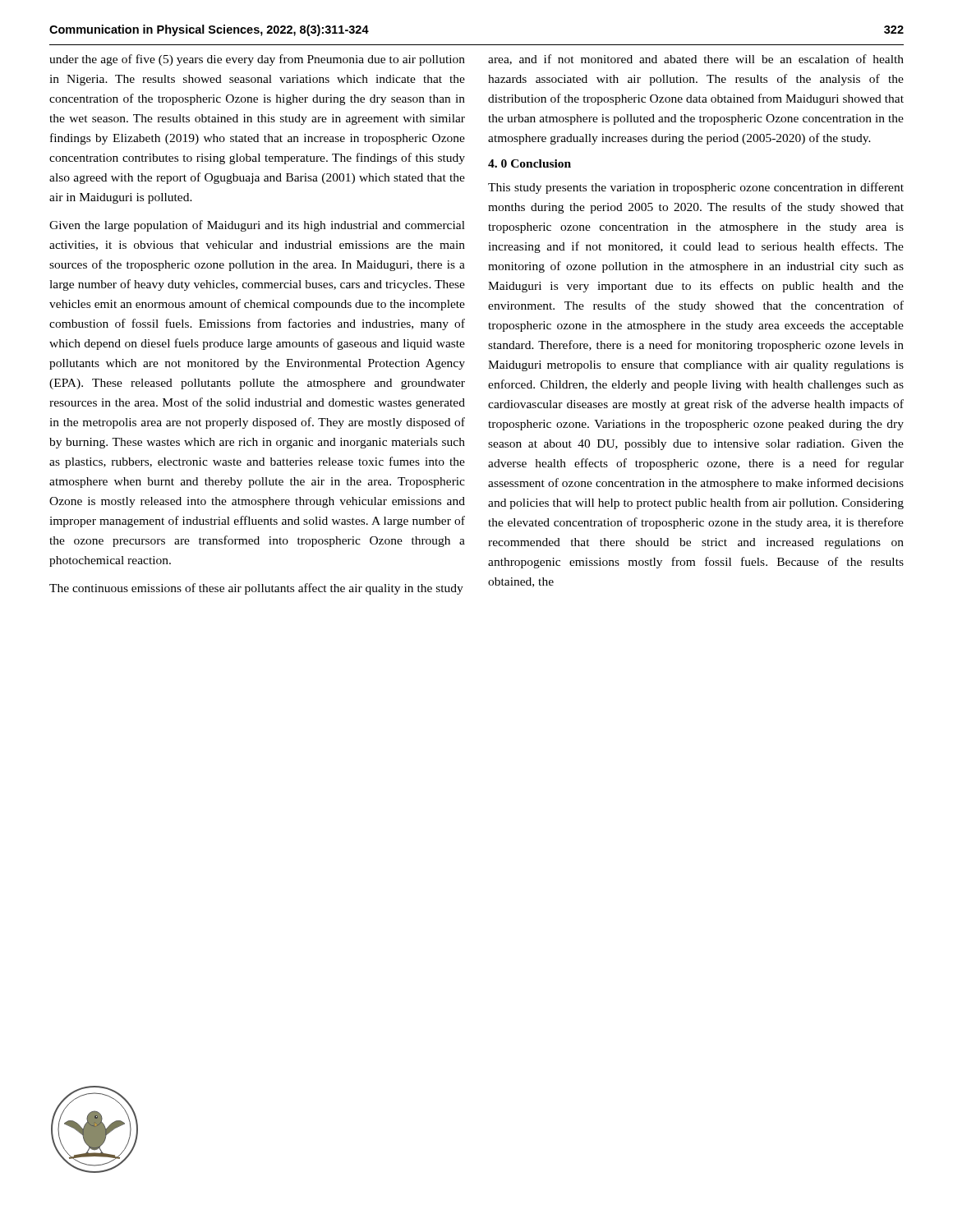
Task: Locate the text "4. 0 Conclusion"
Action: 530,163
